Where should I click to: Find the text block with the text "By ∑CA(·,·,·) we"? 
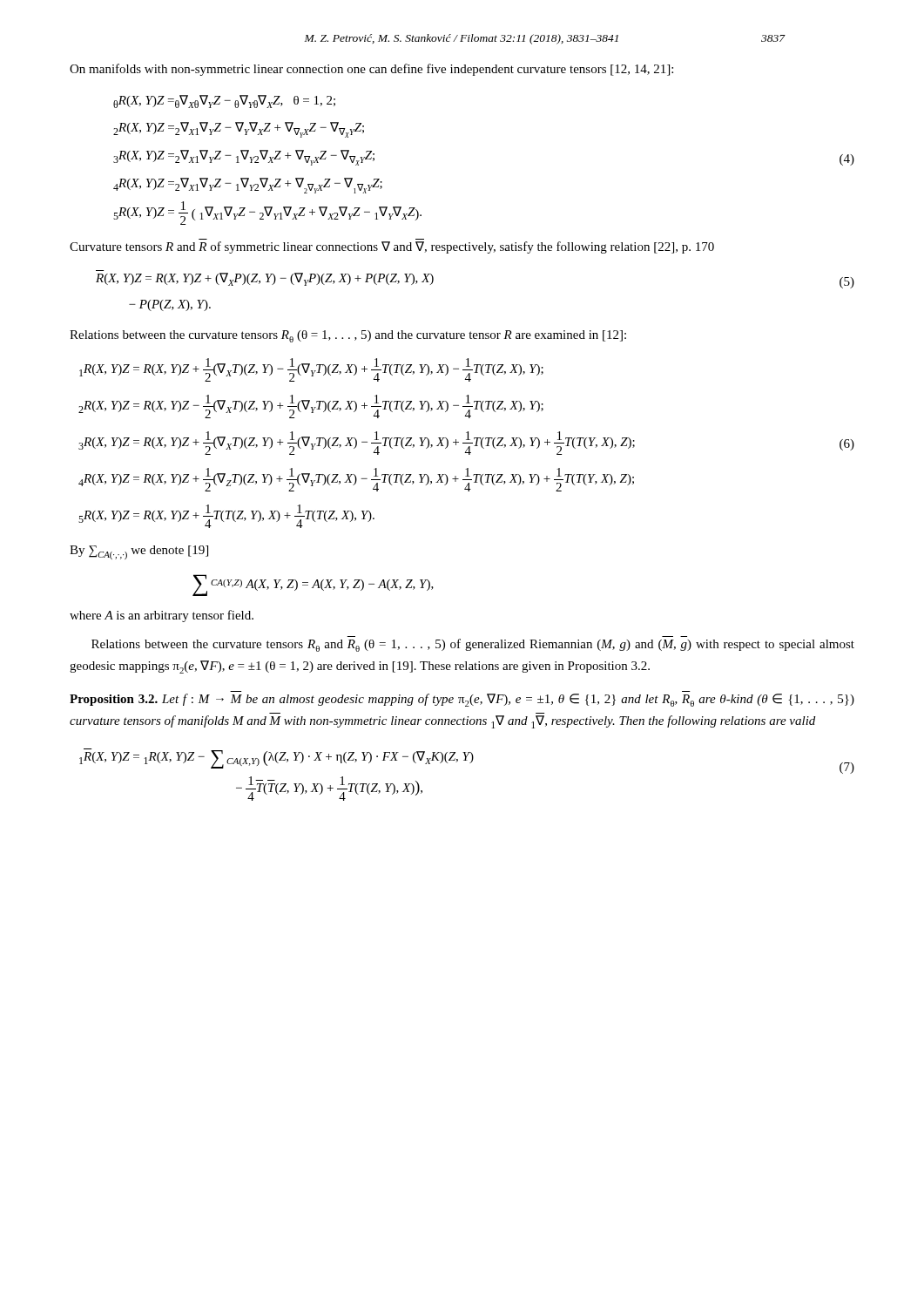[139, 551]
